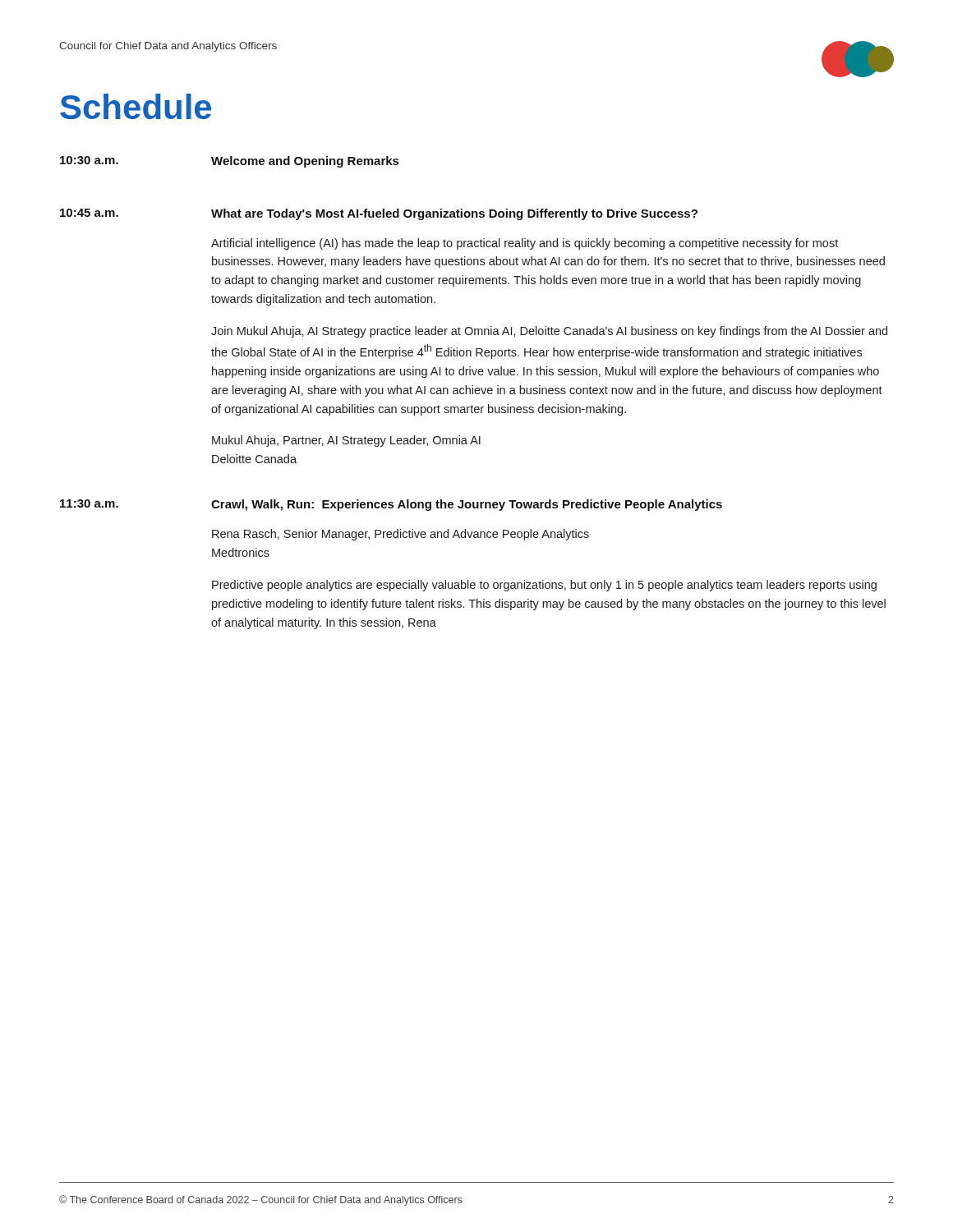Click on the section header containing "11:30 a.m."

coord(89,503)
